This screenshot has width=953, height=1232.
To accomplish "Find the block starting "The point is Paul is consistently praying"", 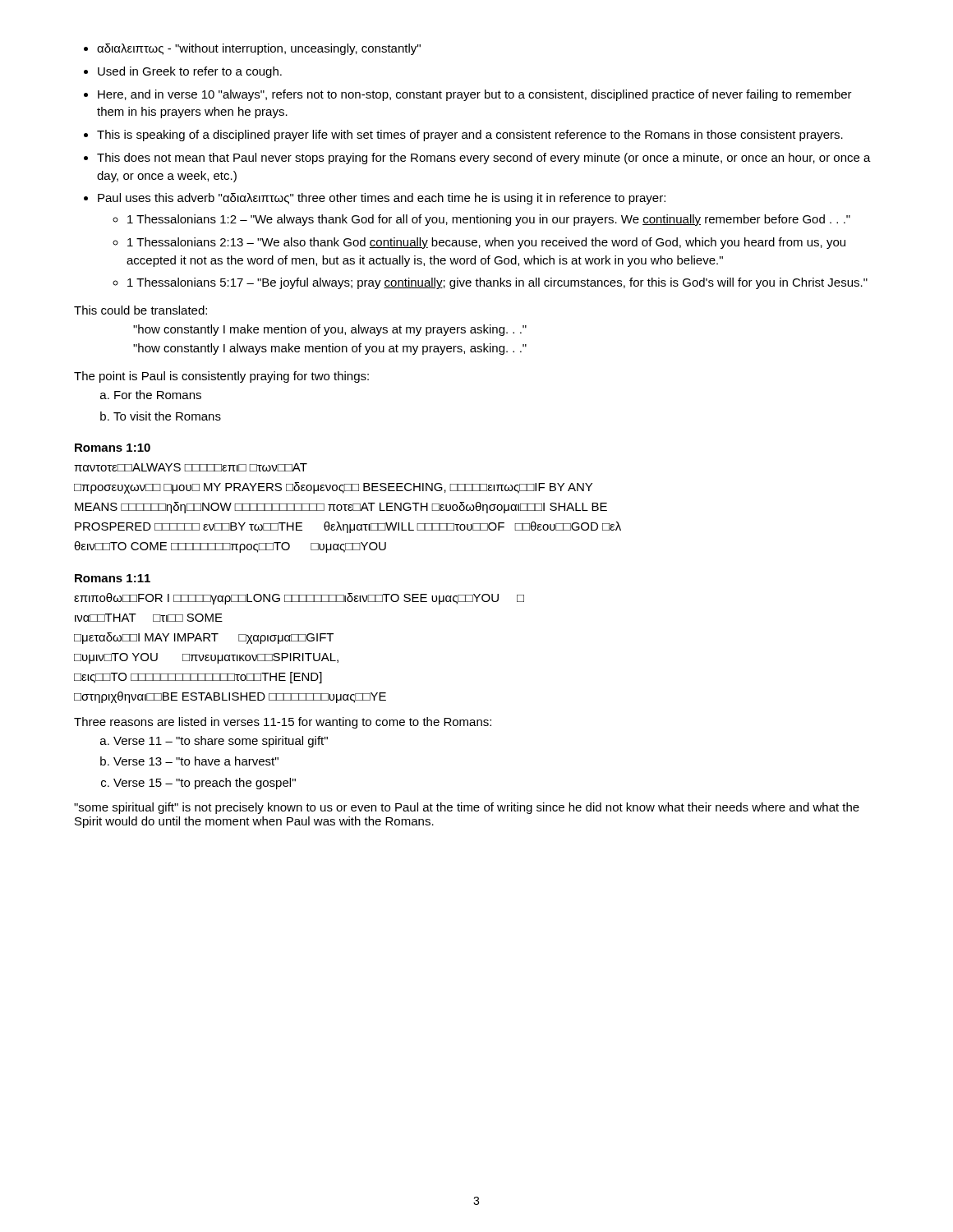I will pyautogui.click(x=222, y=376).
